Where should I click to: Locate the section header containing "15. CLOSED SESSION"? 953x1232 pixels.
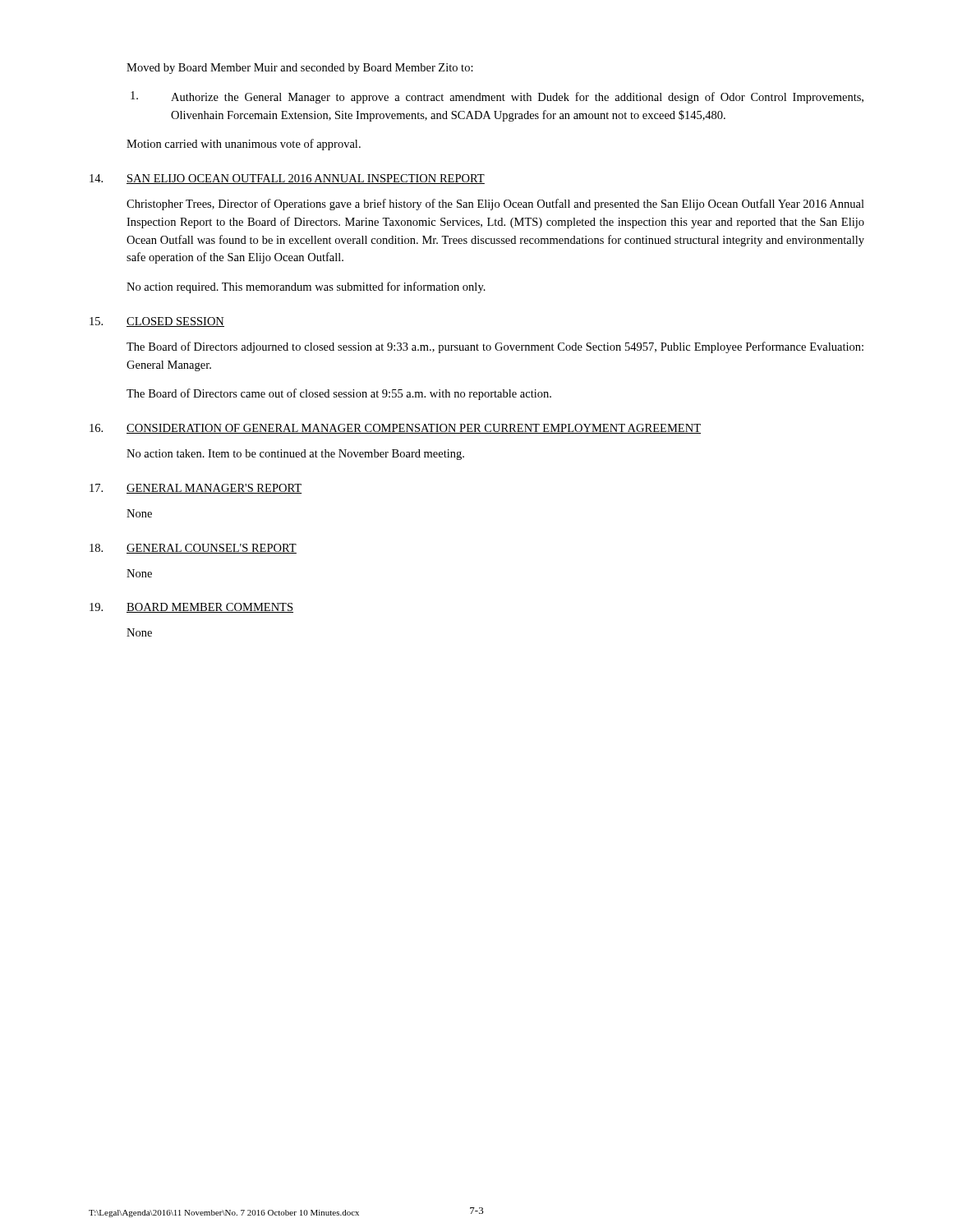tap(156, 321)
